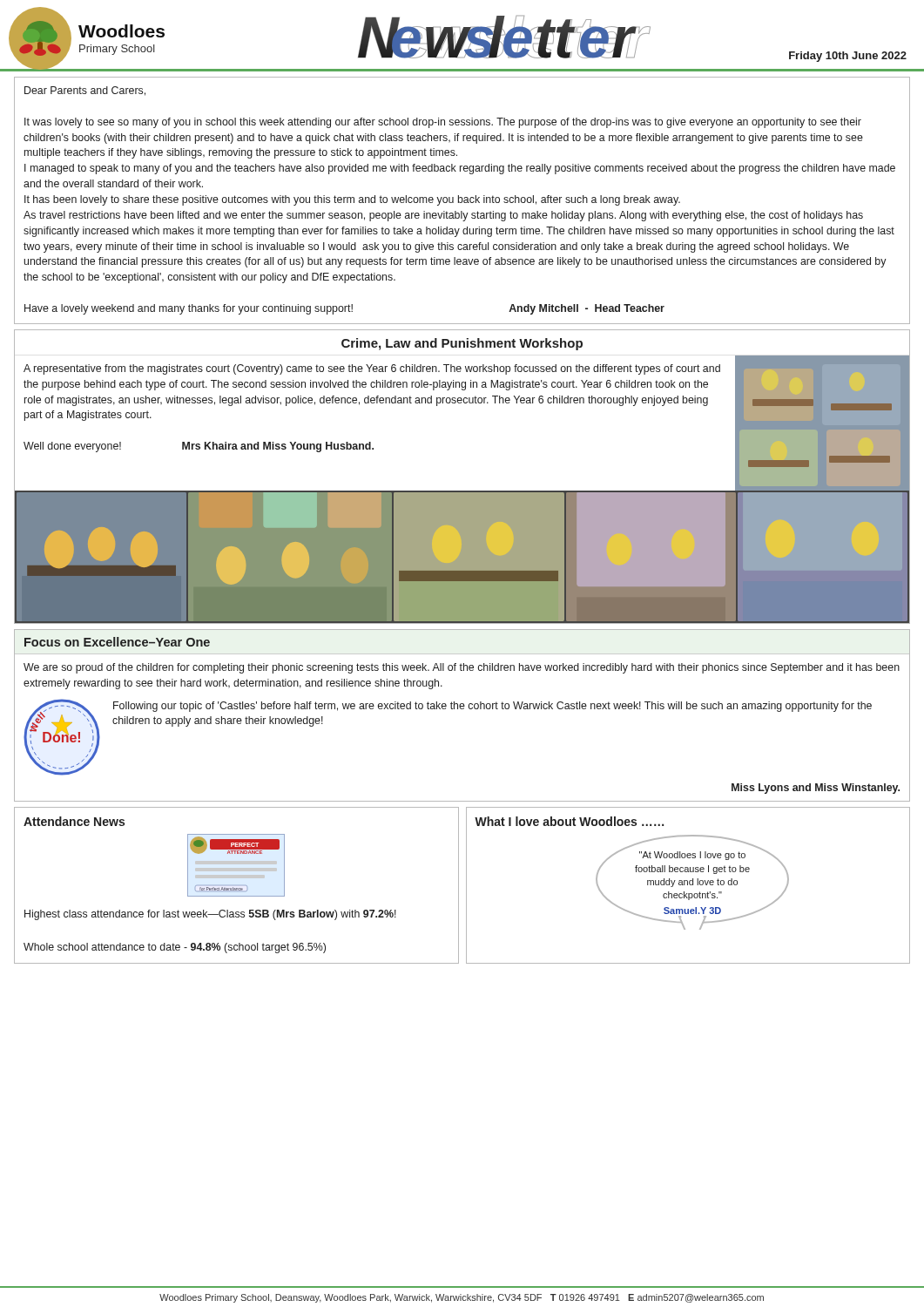Locate the block of text that opens with "We are so proud of the"
Viewport: 924px width, 1307px height.
462,675
